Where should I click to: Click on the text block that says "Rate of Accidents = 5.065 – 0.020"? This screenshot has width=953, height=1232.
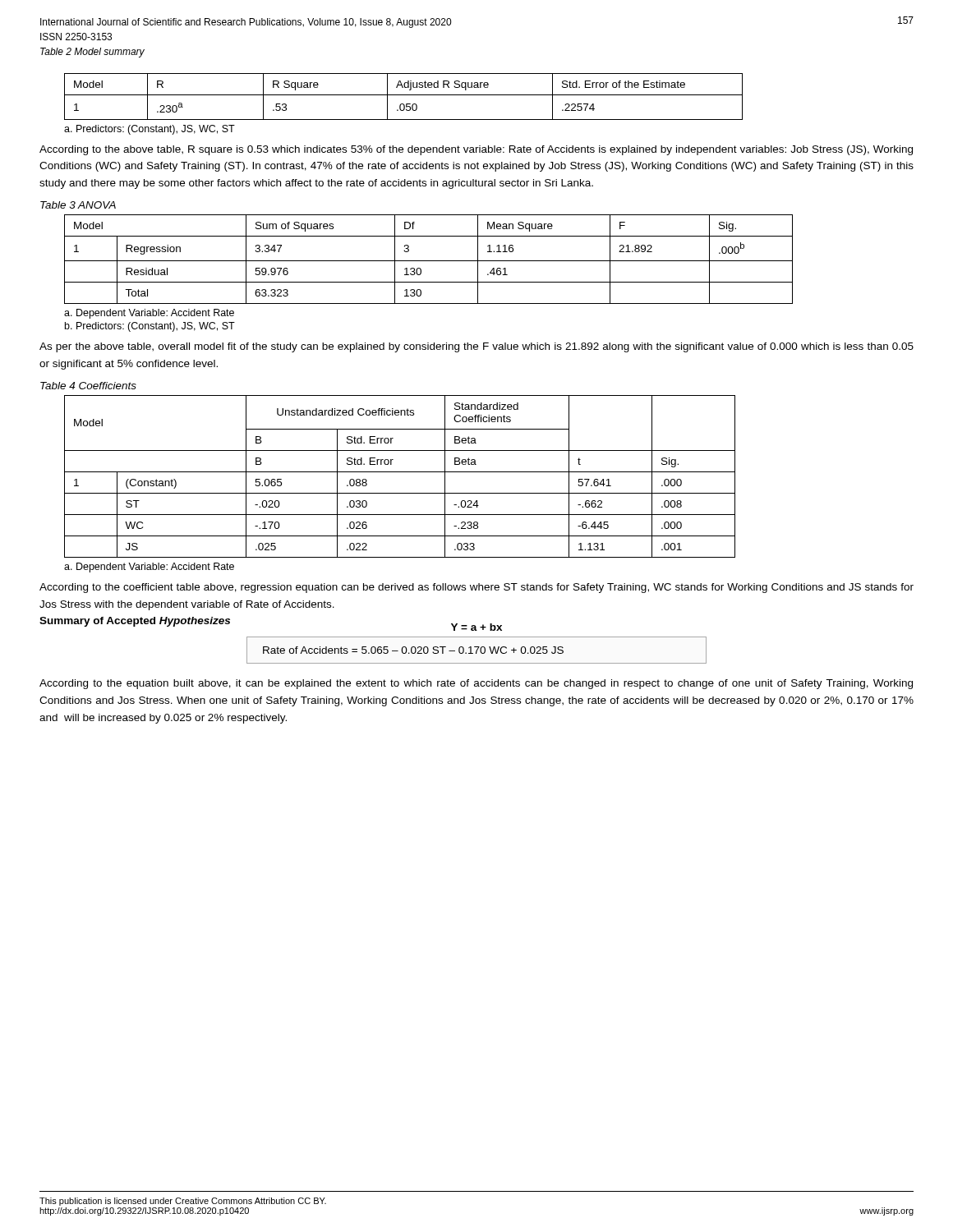(476, 650)
